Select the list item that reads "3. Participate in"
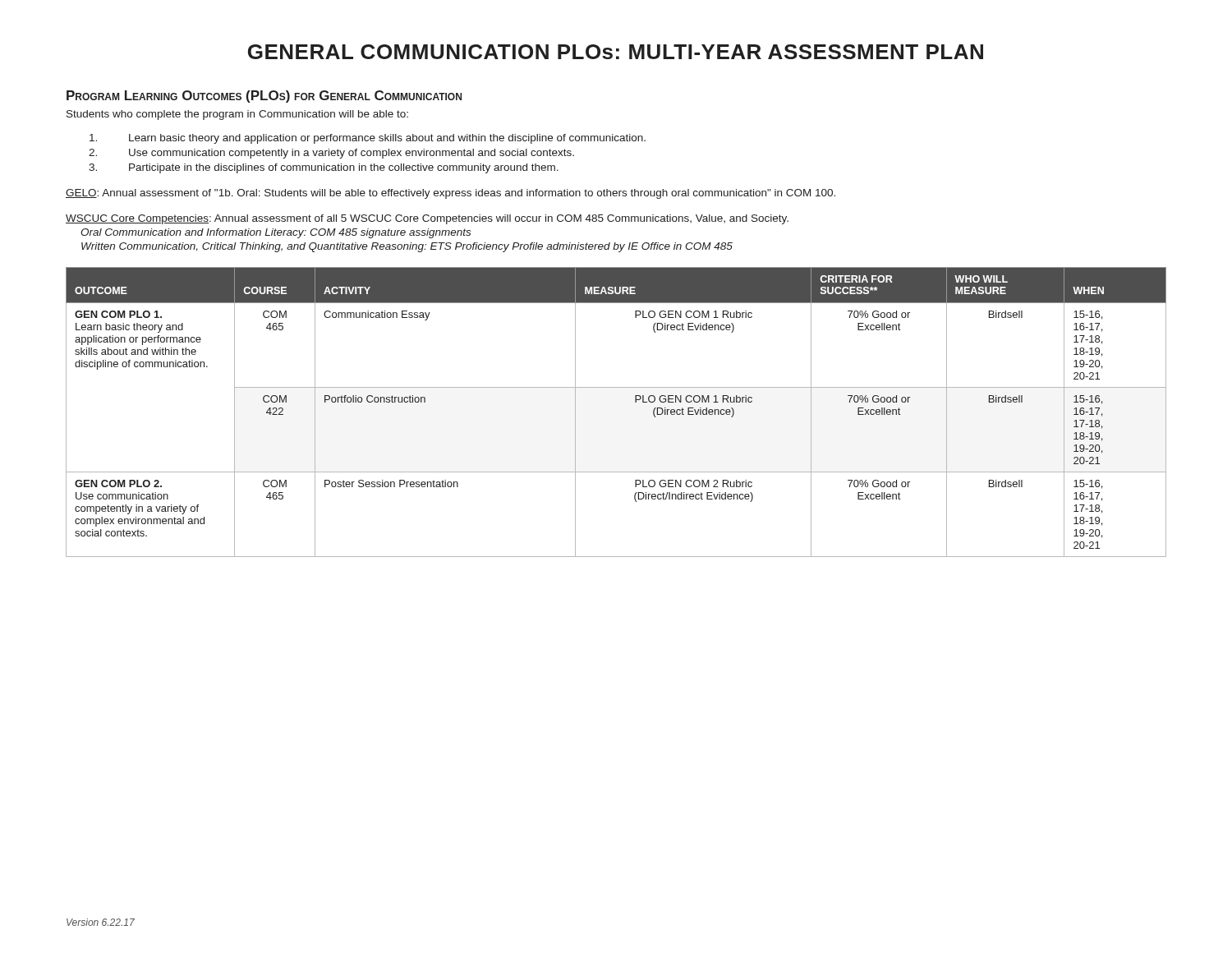This screenshot has width=1232, height=953. (x=312, y=167)
